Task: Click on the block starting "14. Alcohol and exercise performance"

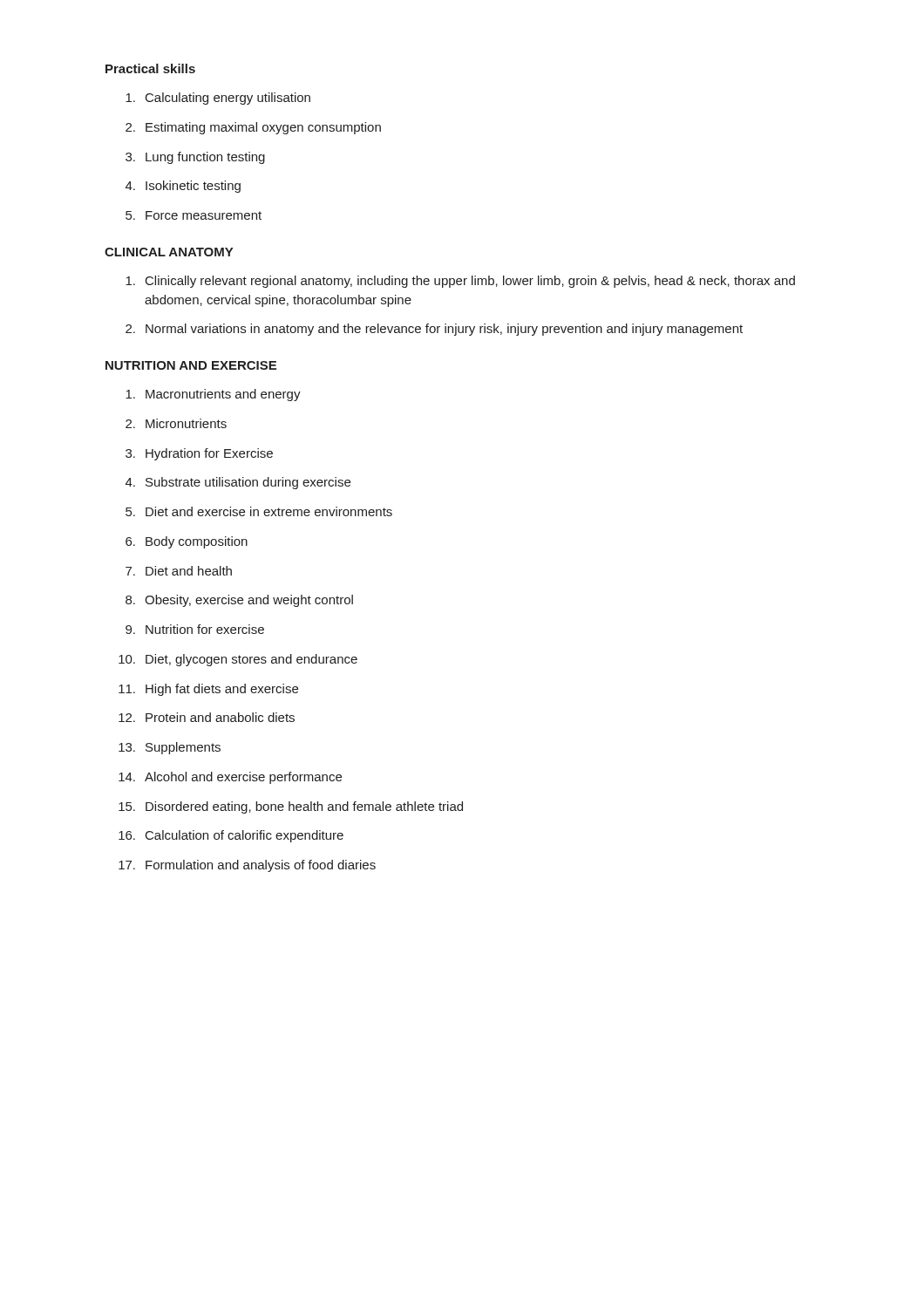Action: [230, 778]
